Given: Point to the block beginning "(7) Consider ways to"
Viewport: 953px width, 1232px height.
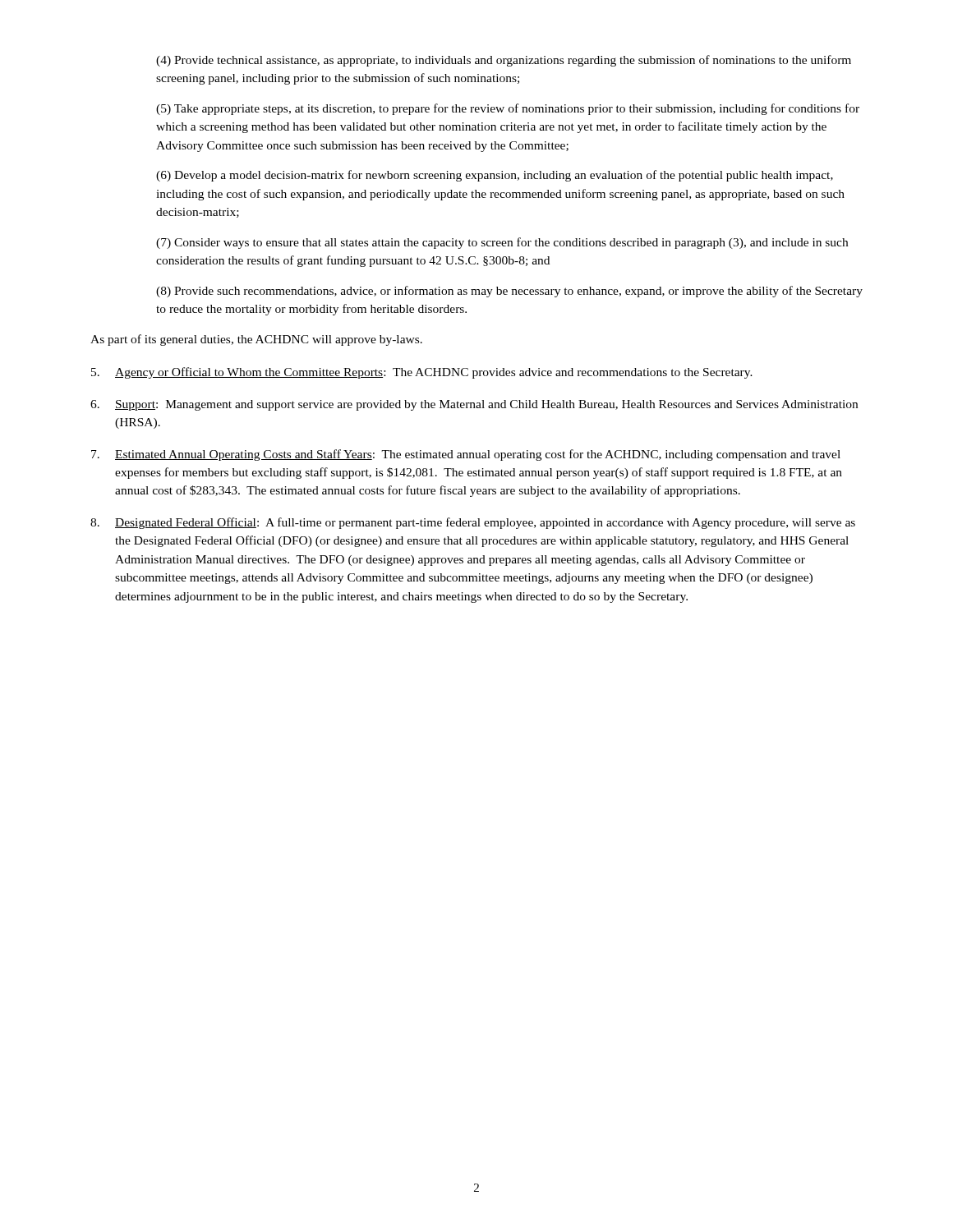Looking at the screenshot, I should 509,252.
